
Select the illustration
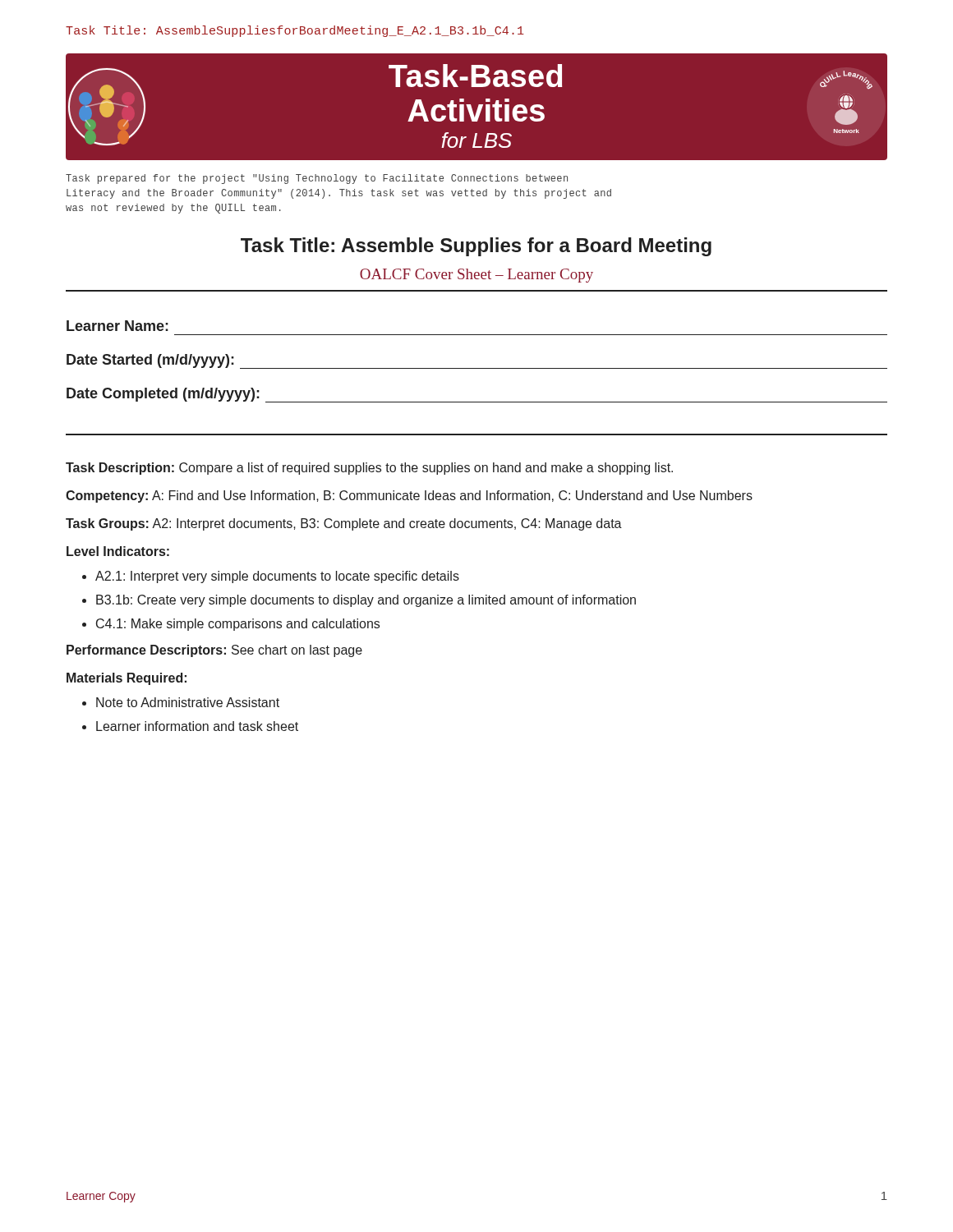(x=476, y=107)
